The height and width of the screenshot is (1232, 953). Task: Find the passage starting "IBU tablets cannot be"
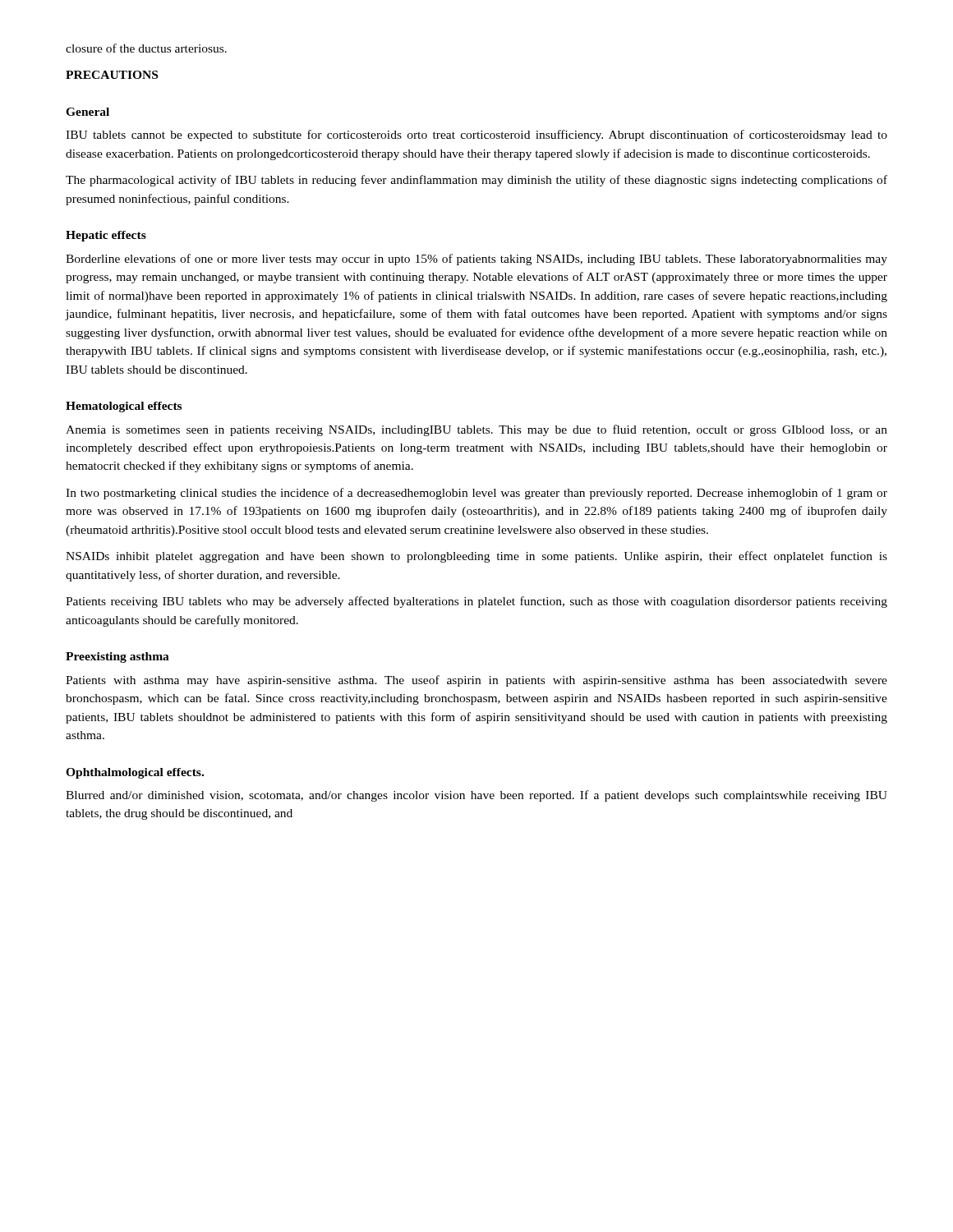(x=476, y=144)
